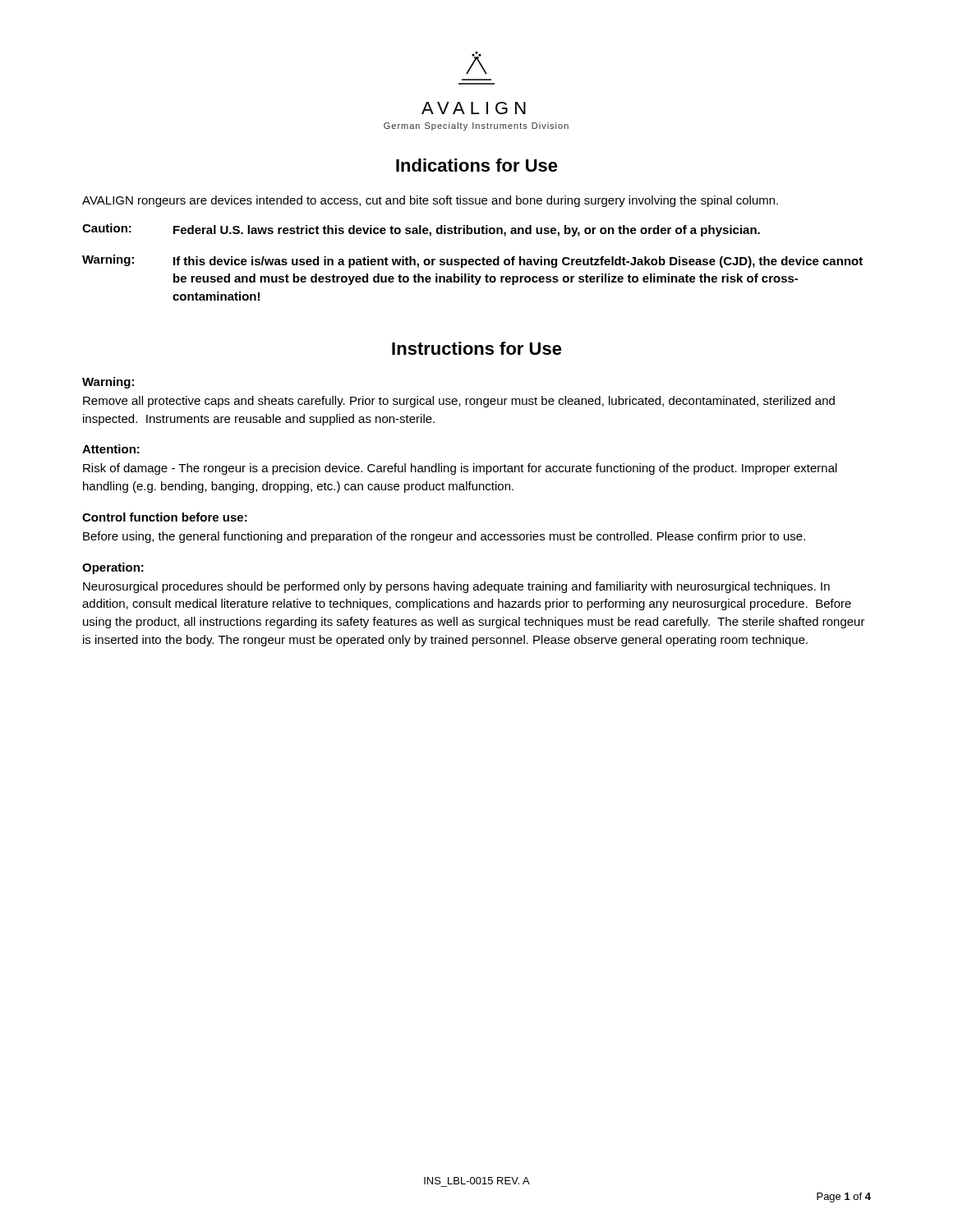
Task: Locate the title that says "Indications for Use"
Action: (x=476, y=166)
